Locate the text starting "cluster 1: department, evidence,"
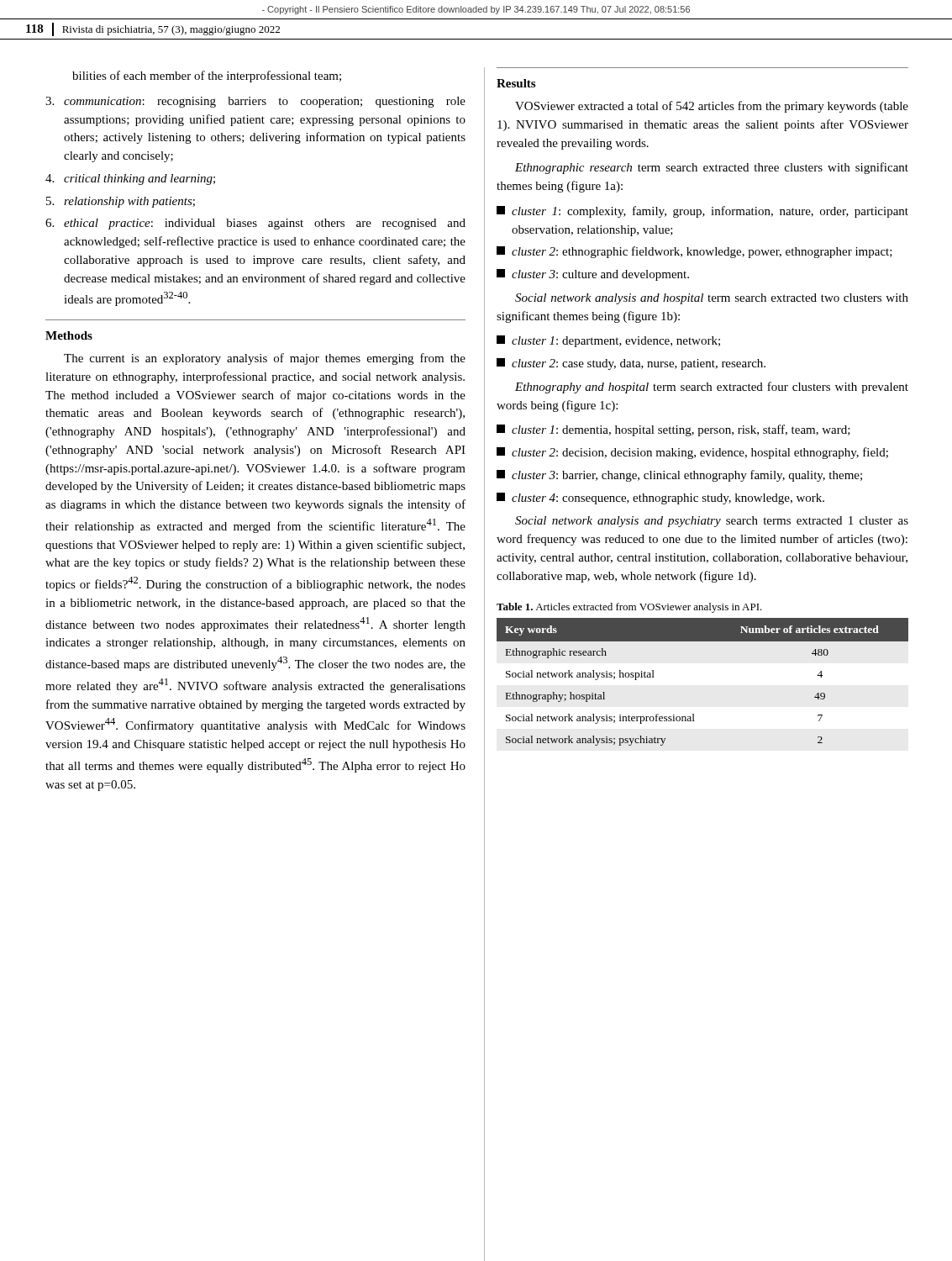The height and width of the screenshot is (1261, 952). [609, 341]
